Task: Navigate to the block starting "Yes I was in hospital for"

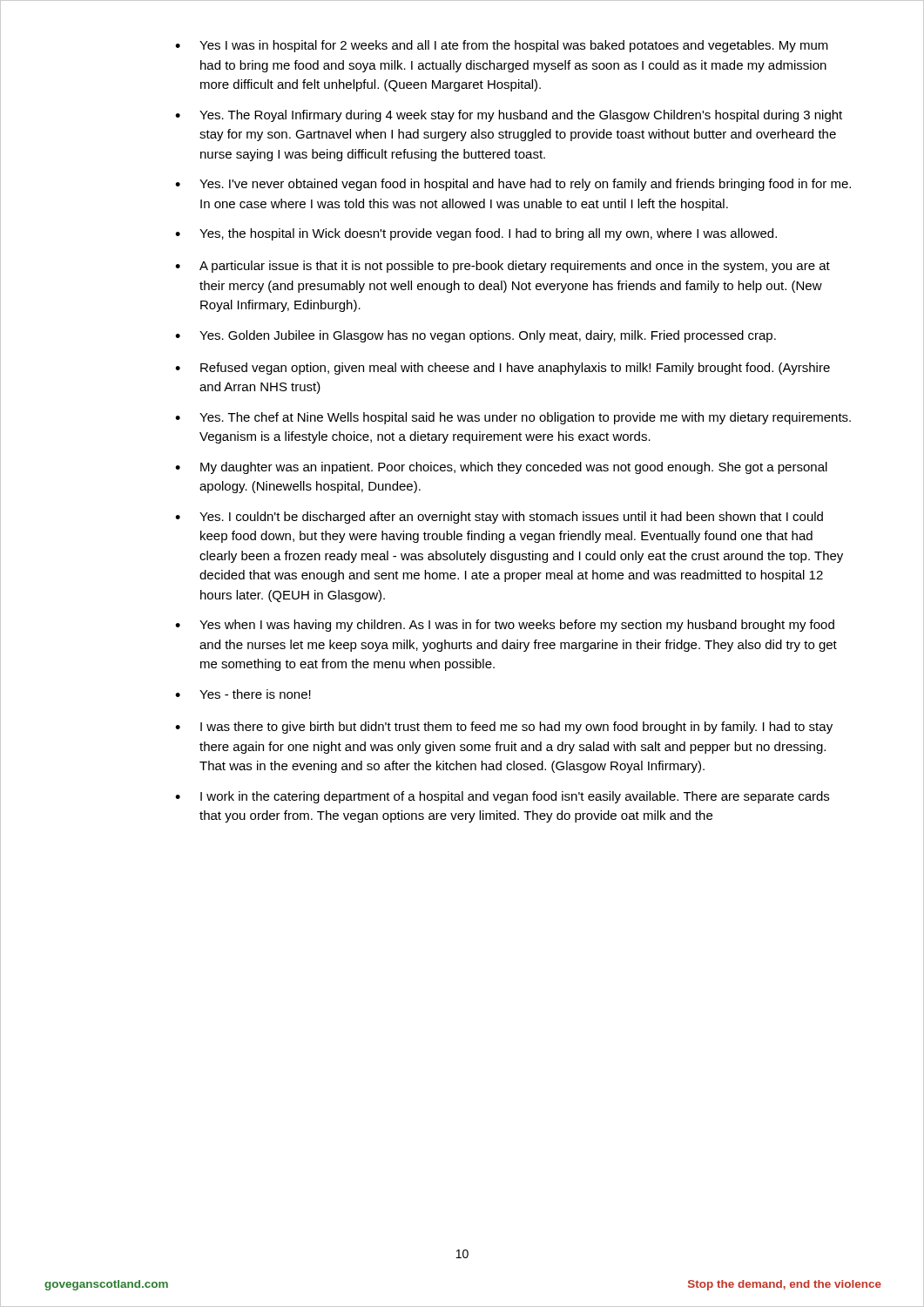Action: point(514,65)
